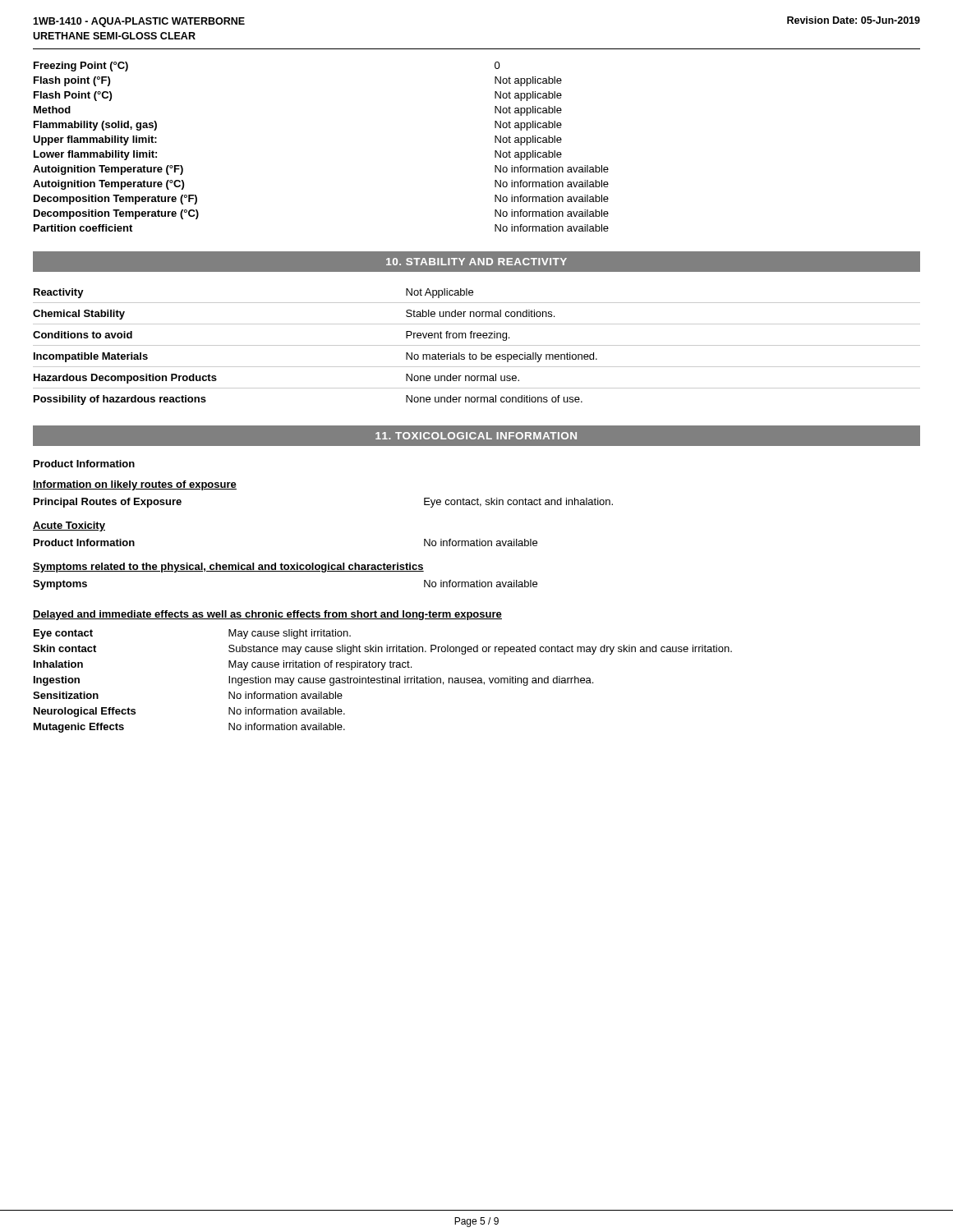The image size is (953, 1232).
Task: Select the element starting "Principal Routes of Exposure Eye contact,"
Action: (106, 502)
